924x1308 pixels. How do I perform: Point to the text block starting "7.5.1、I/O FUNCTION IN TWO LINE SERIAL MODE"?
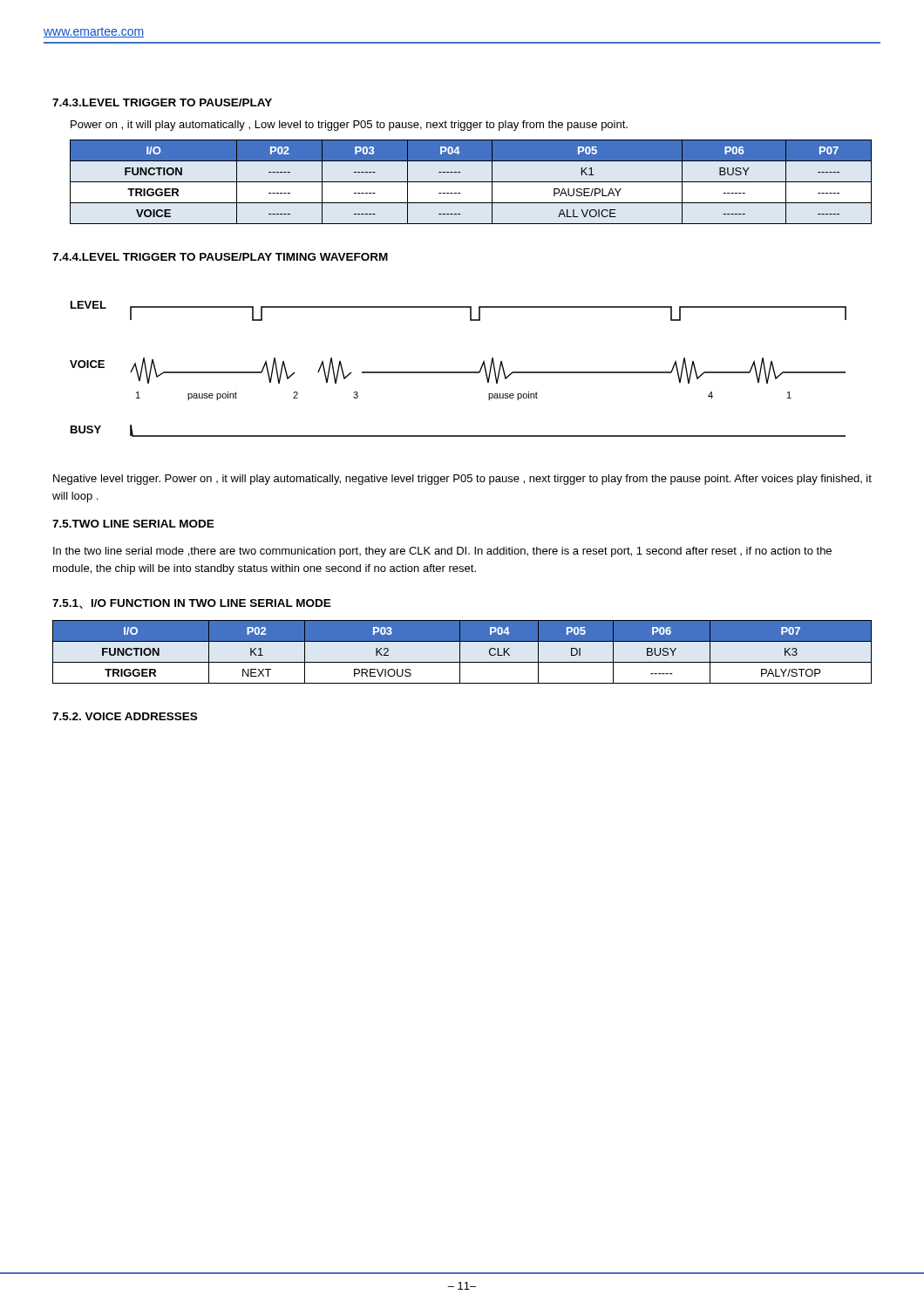(192, 603)
